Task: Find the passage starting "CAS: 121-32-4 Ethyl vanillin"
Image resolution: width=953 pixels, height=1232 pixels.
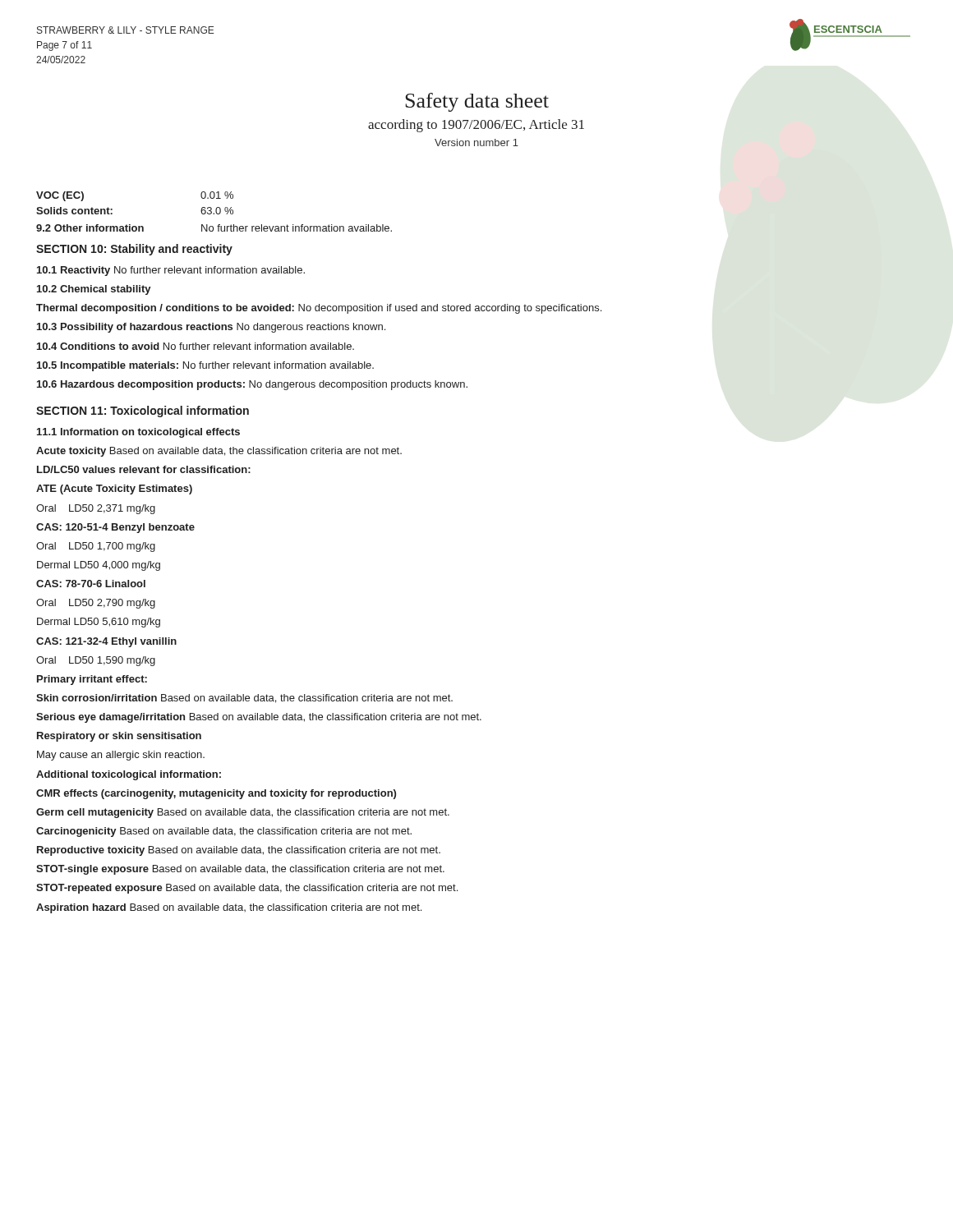Action: [106, 641]
